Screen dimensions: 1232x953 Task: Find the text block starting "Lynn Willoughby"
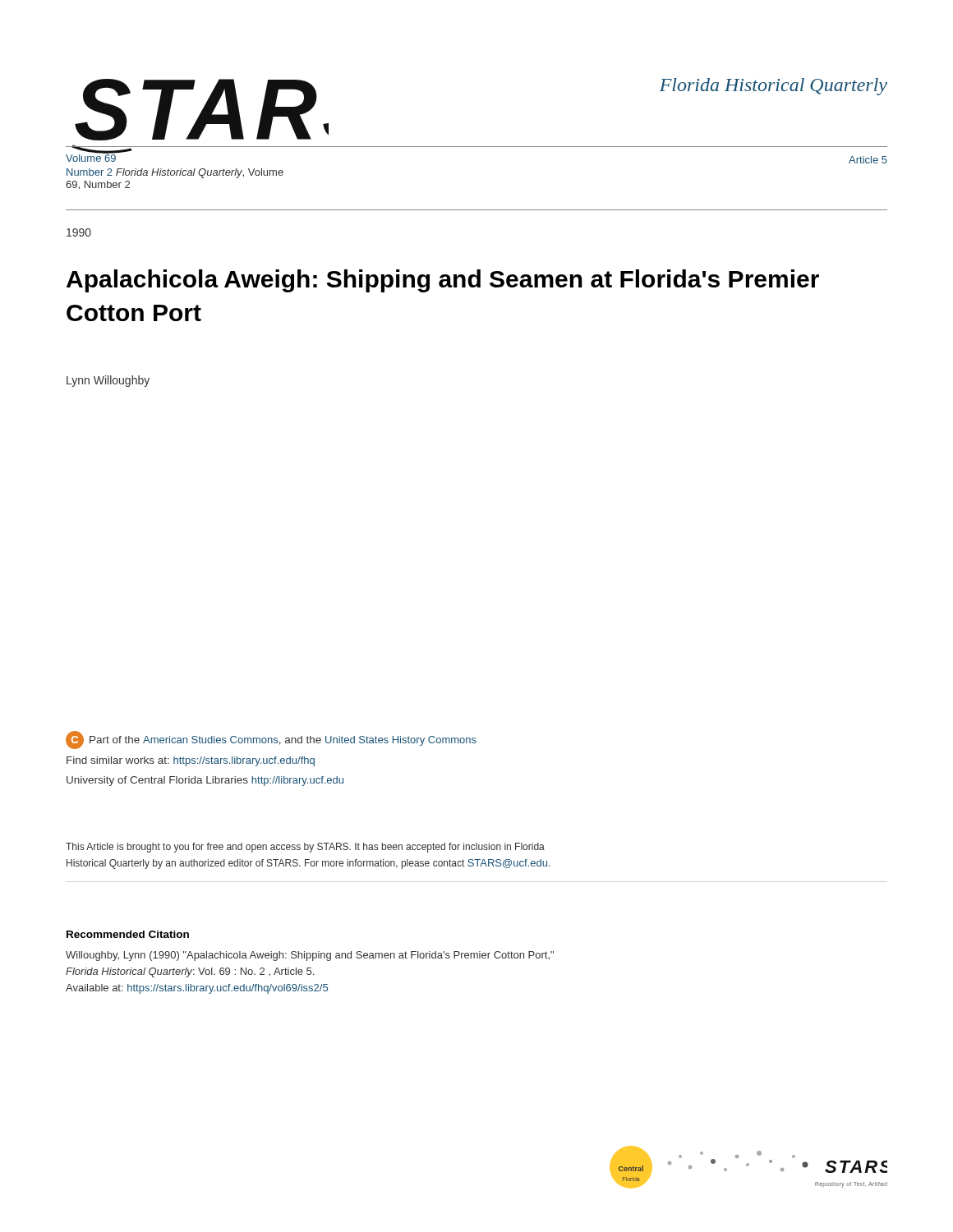click(x=108, y=380)
